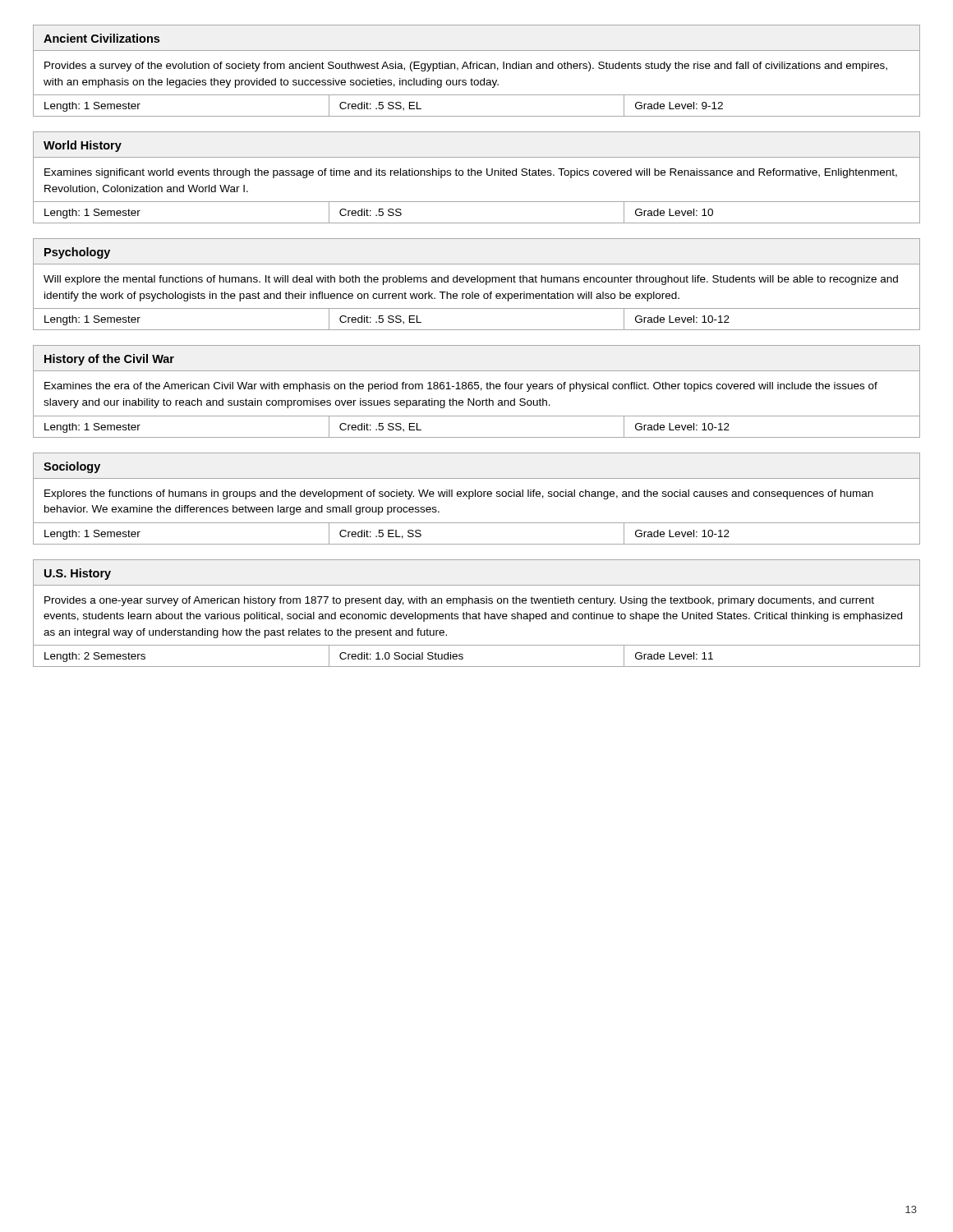Select the table that reads "History of the Civil"
The image size is (953, 1232).
(476, 391)
